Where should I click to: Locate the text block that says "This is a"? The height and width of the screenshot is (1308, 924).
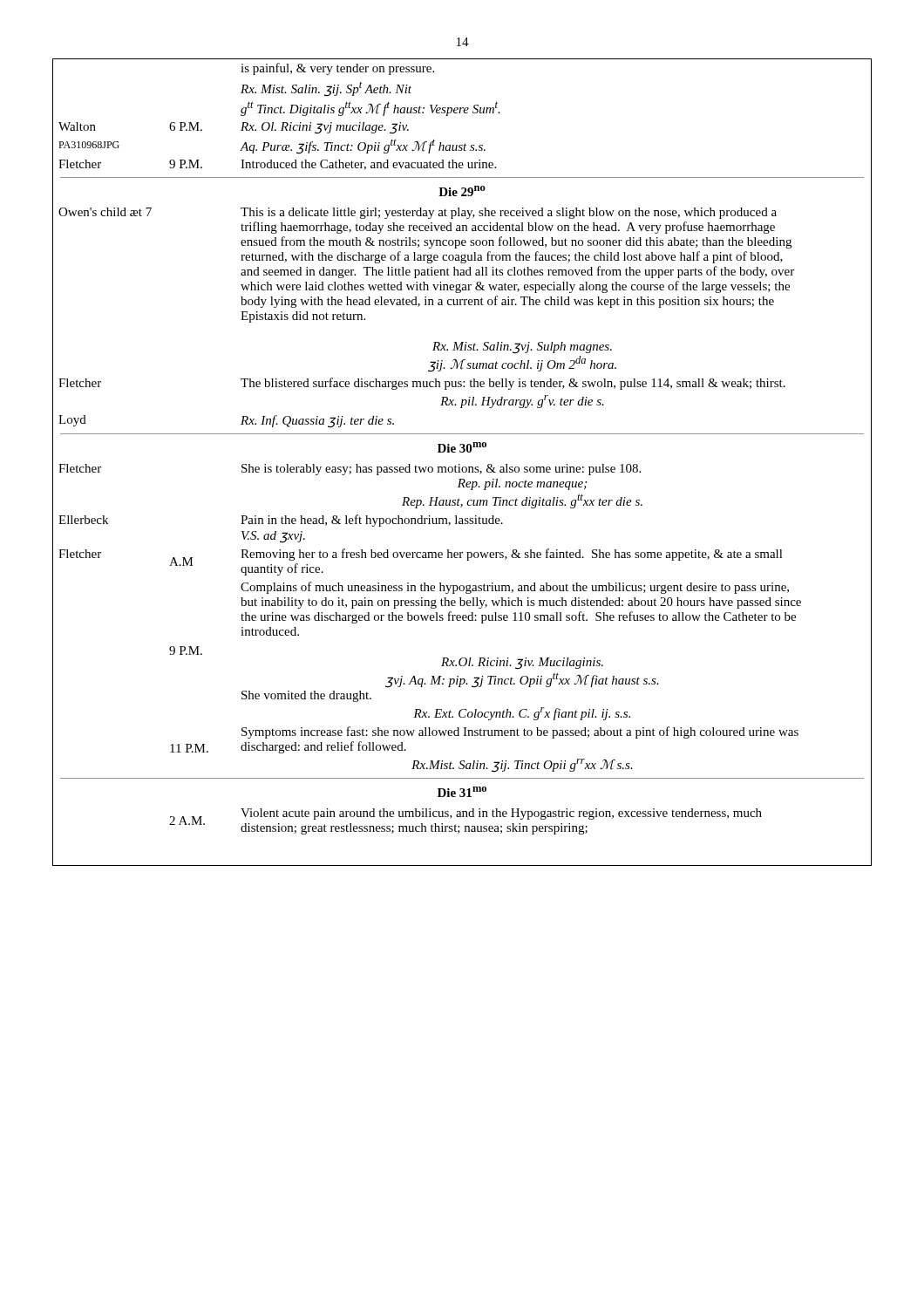(x=523, y=289)
